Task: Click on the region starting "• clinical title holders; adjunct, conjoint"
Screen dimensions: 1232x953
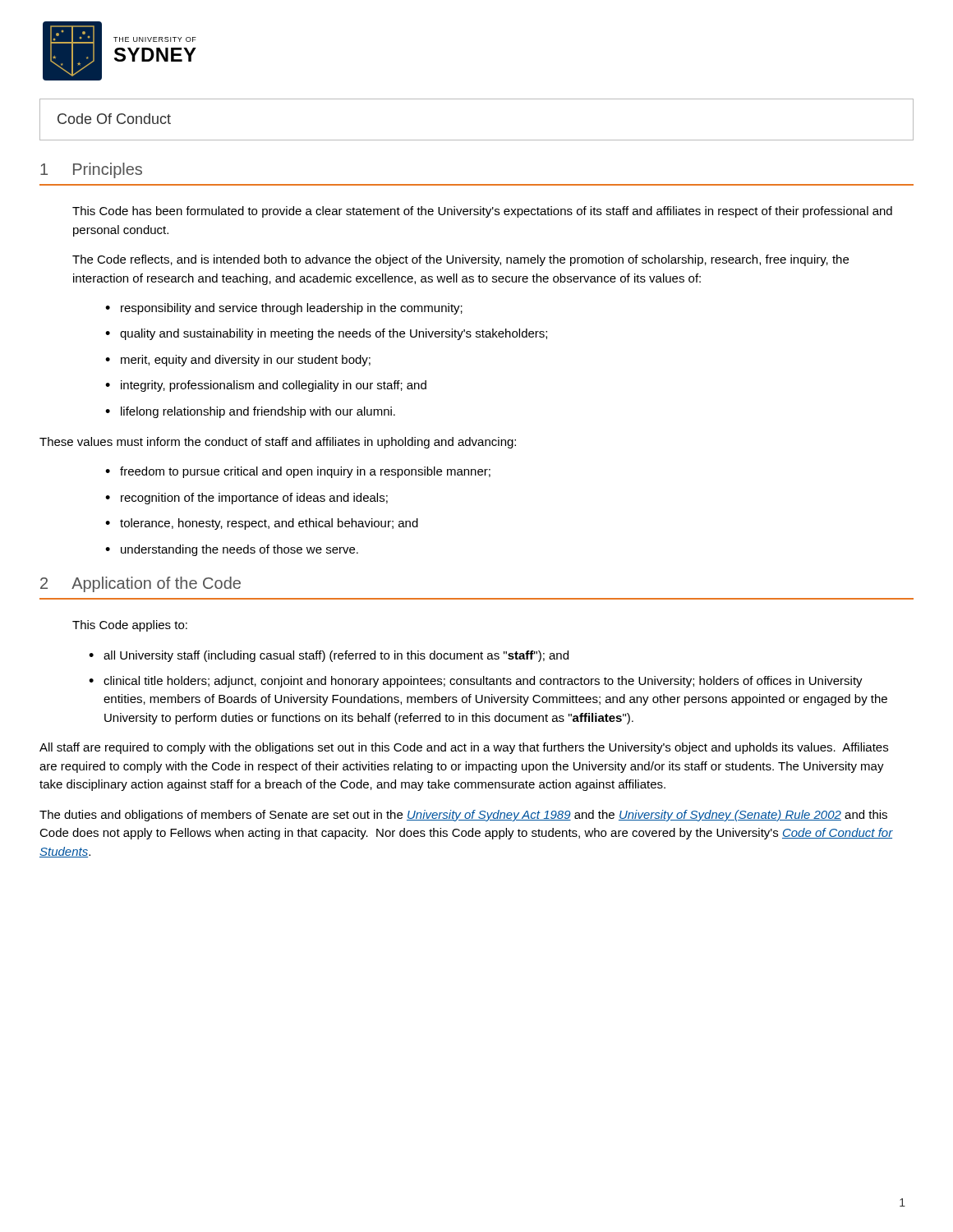Action: [493, 700]
